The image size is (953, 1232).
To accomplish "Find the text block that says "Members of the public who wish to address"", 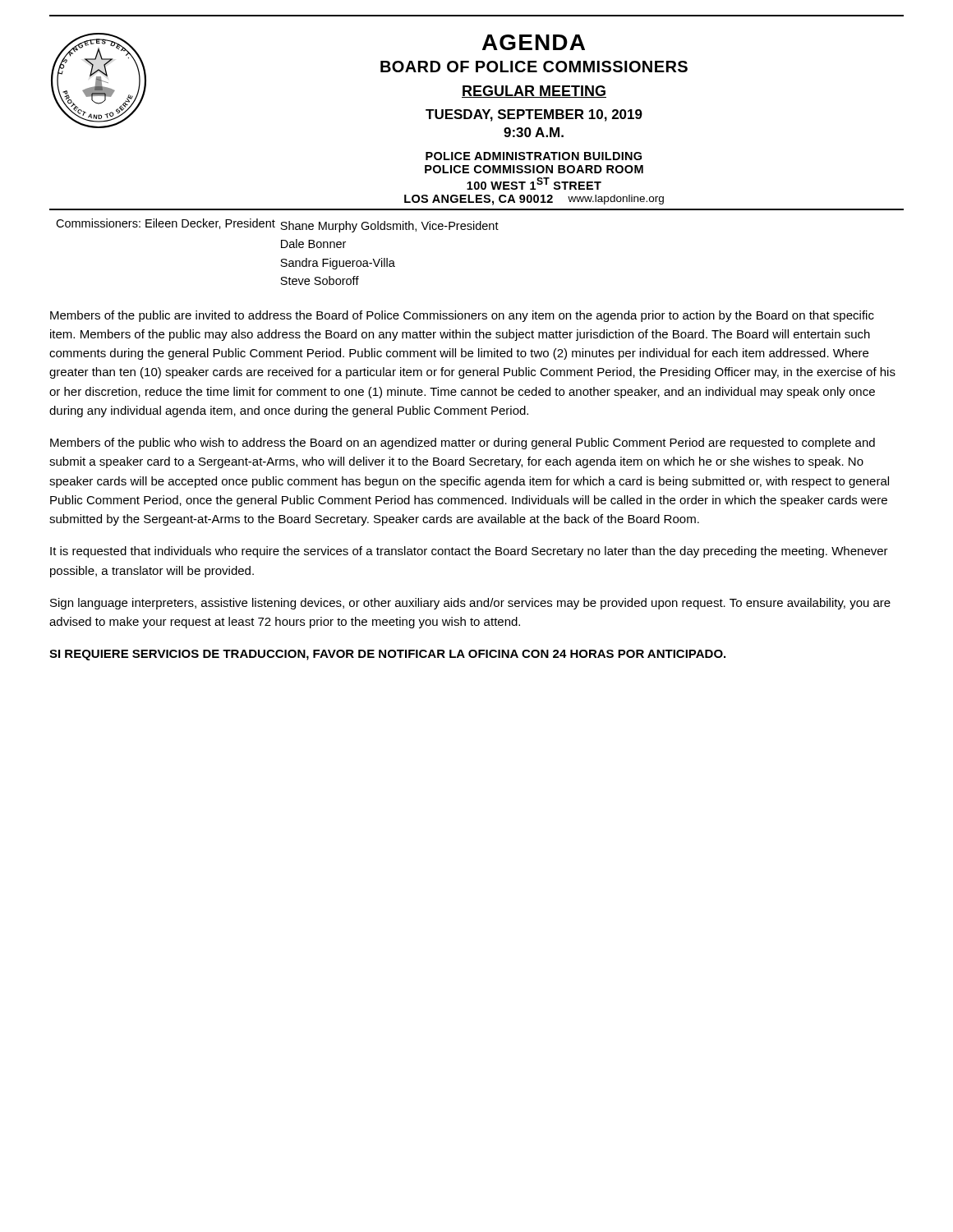I will (476, 481).
